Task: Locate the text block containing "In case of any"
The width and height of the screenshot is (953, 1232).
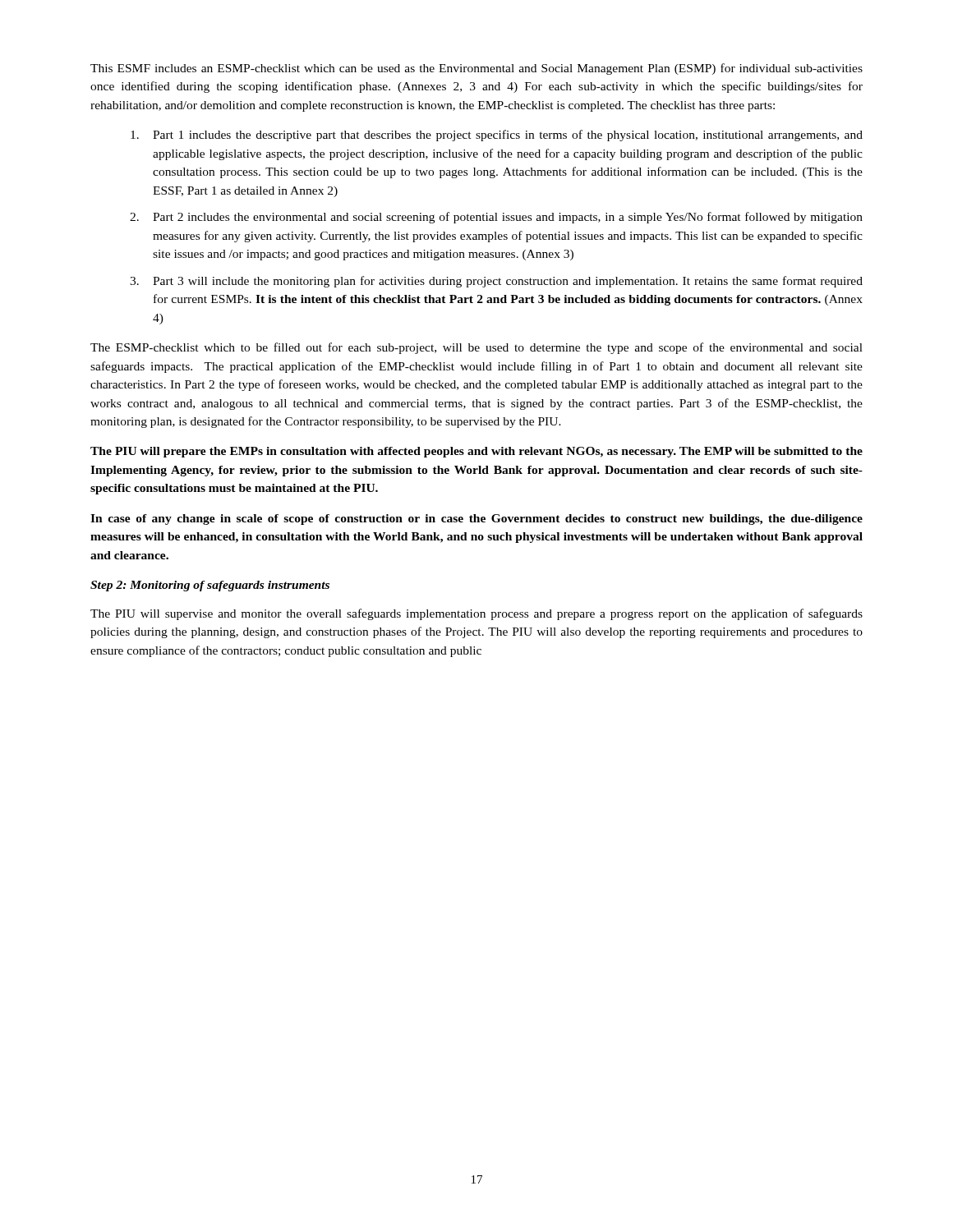Action: point(476,536)
